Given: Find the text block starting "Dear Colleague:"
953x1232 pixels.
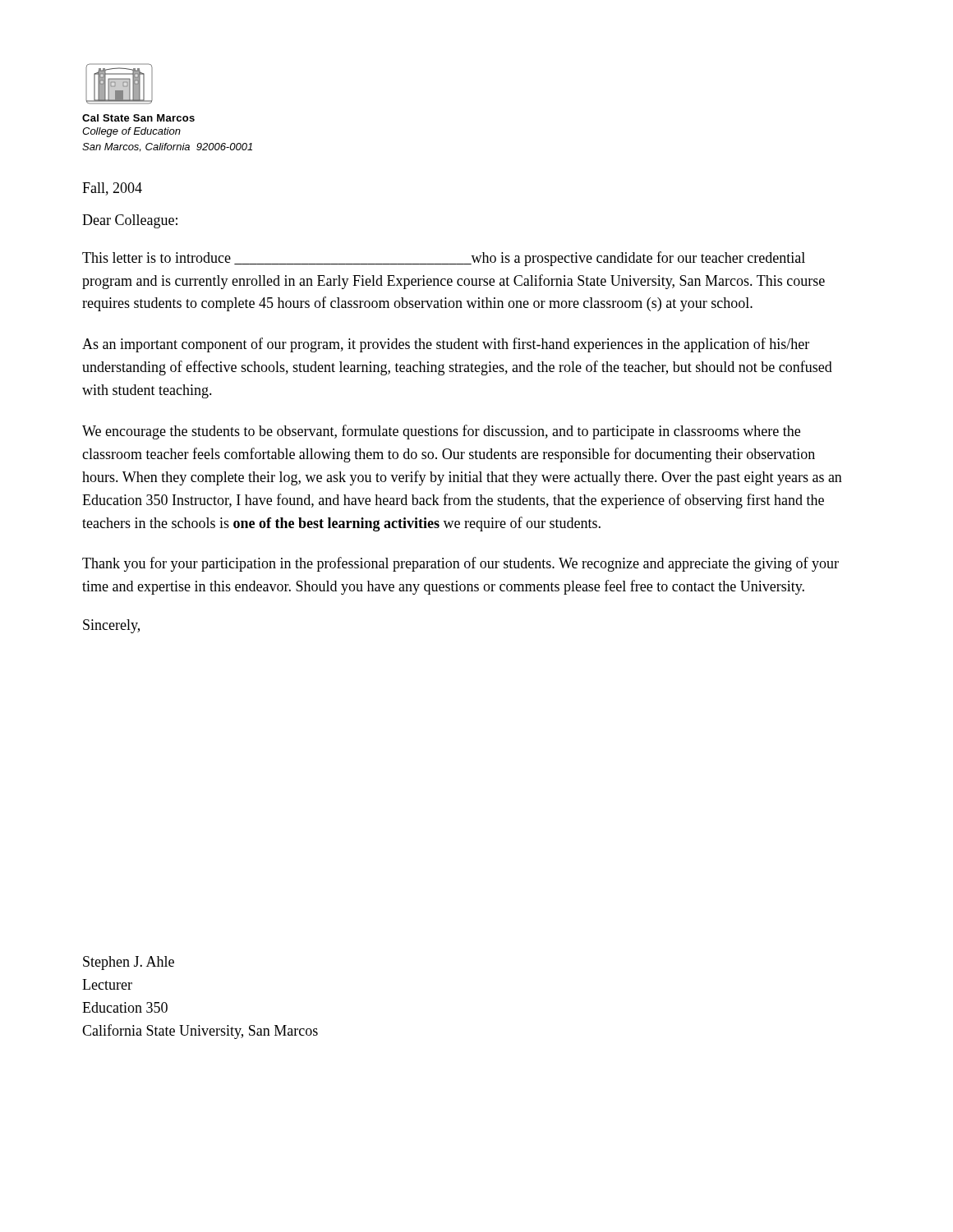Looking at the screenshot, I should tap(130, 220).
